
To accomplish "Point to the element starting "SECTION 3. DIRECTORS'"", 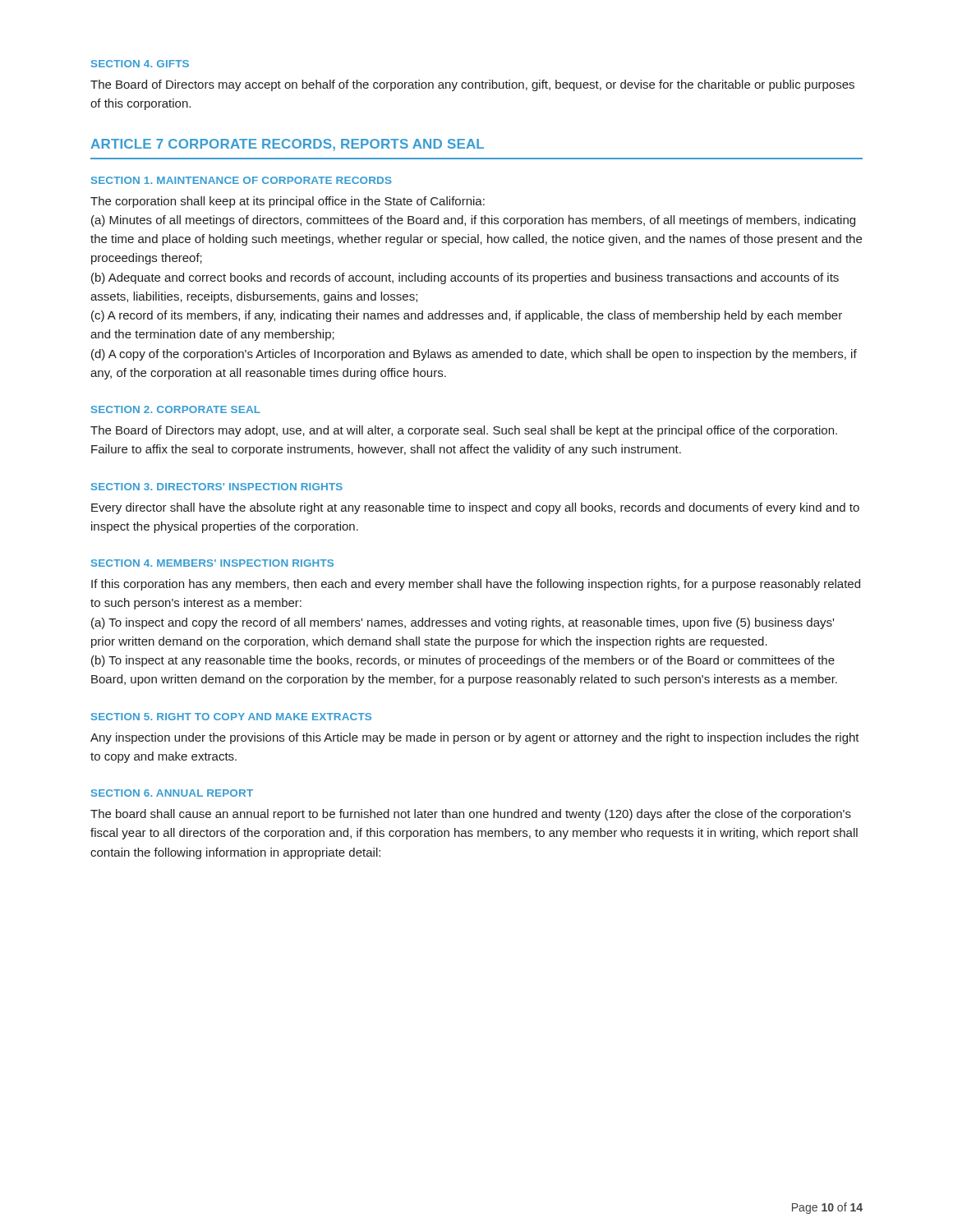I will coord(217,486).
